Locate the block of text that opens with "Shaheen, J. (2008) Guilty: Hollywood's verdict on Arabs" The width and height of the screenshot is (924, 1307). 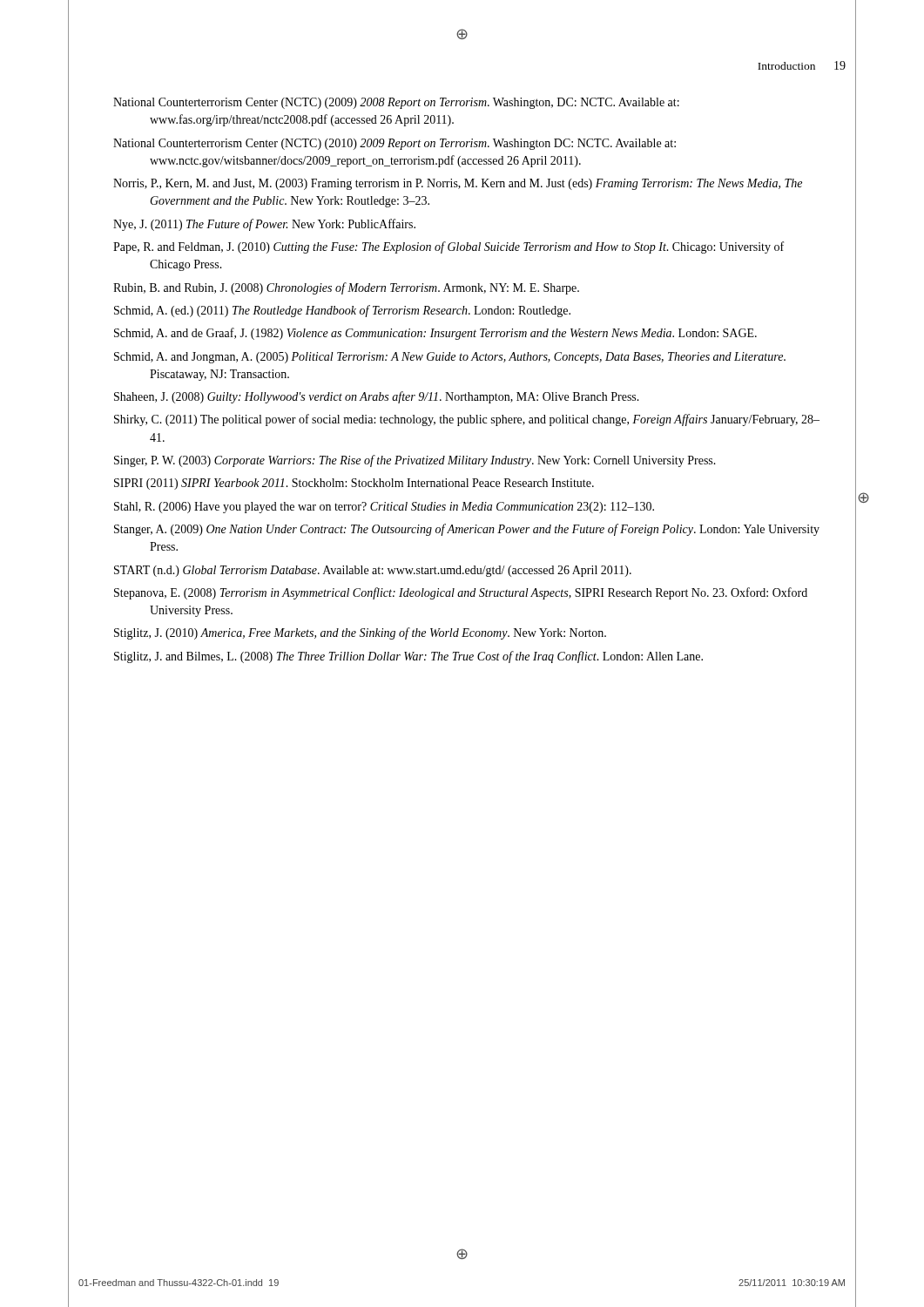click(x=376, y=397)
